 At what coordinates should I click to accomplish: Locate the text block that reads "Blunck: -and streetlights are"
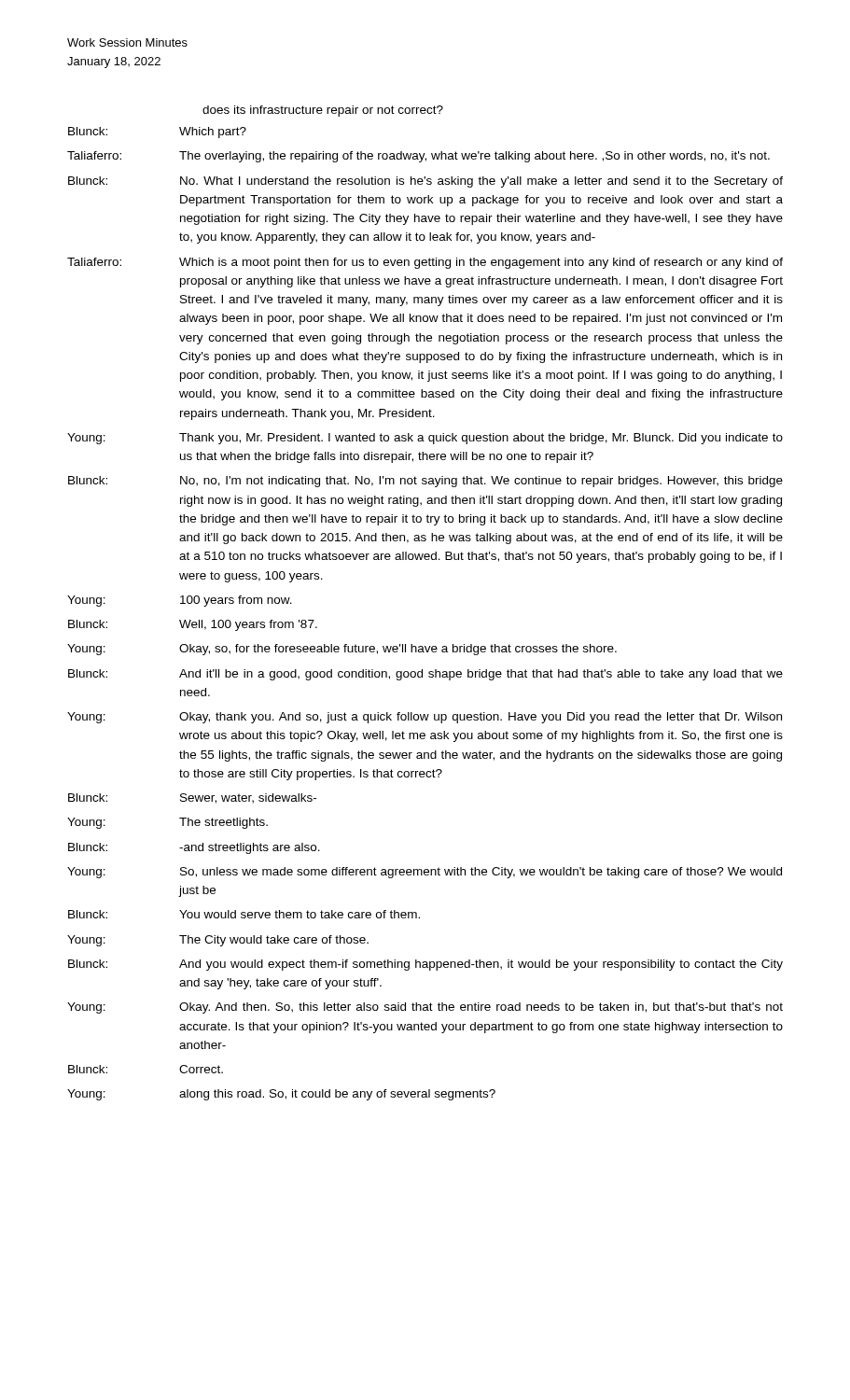(194, 848)
